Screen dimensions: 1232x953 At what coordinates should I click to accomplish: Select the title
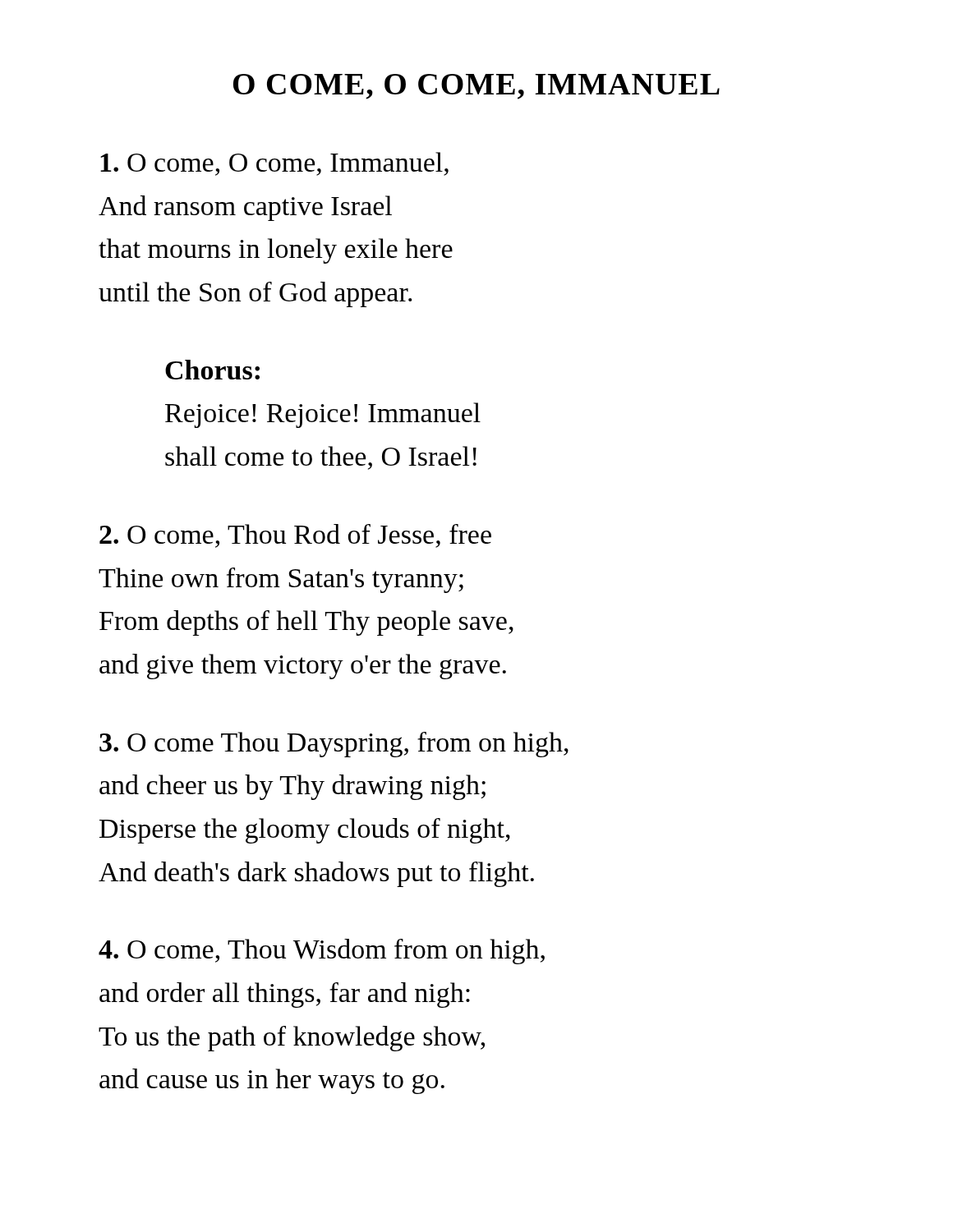coord(476,84)
